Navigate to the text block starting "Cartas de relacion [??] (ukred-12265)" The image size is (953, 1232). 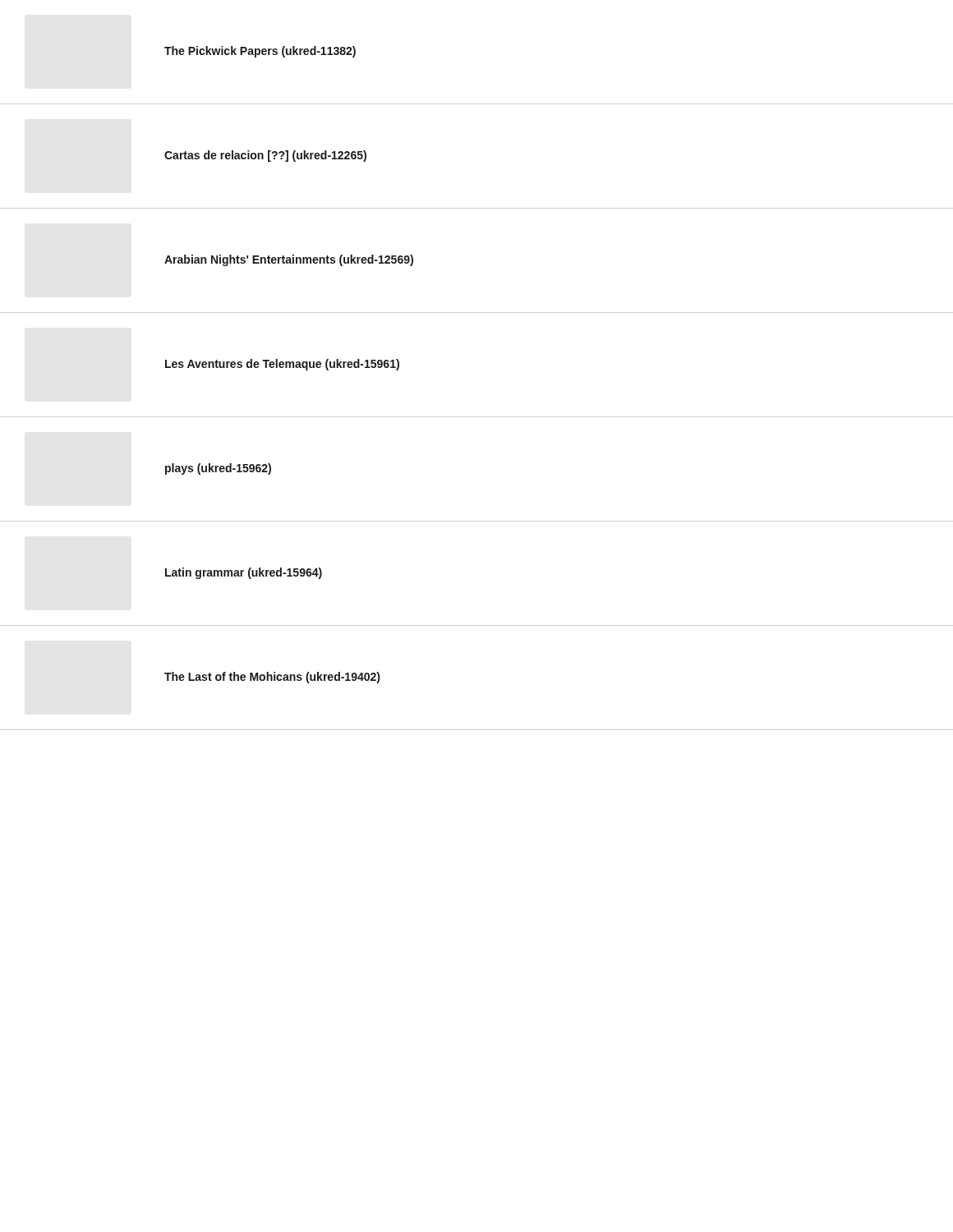pos(196,156)
